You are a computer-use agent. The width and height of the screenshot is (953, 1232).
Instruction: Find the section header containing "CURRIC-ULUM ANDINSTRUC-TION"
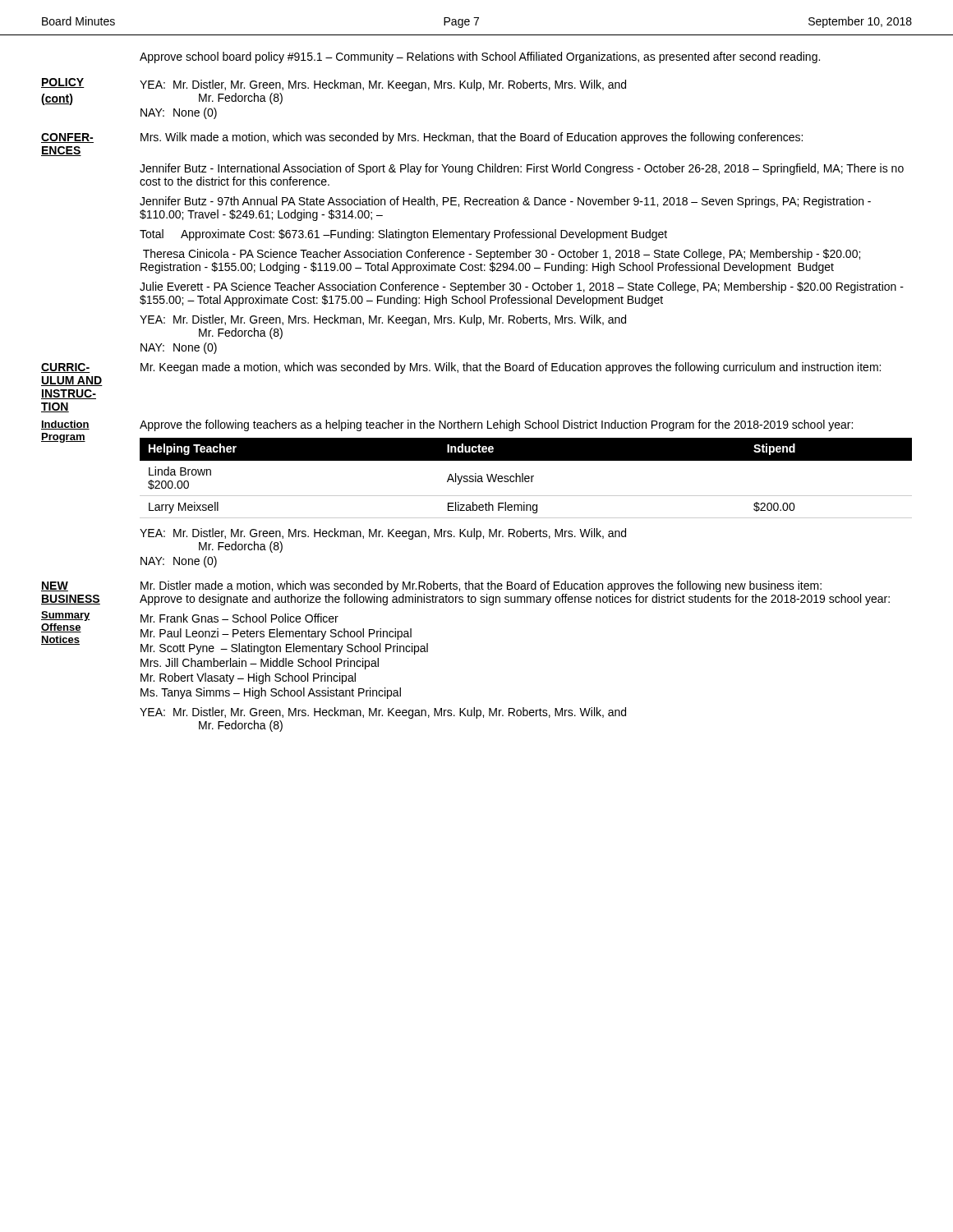(72, 387)
